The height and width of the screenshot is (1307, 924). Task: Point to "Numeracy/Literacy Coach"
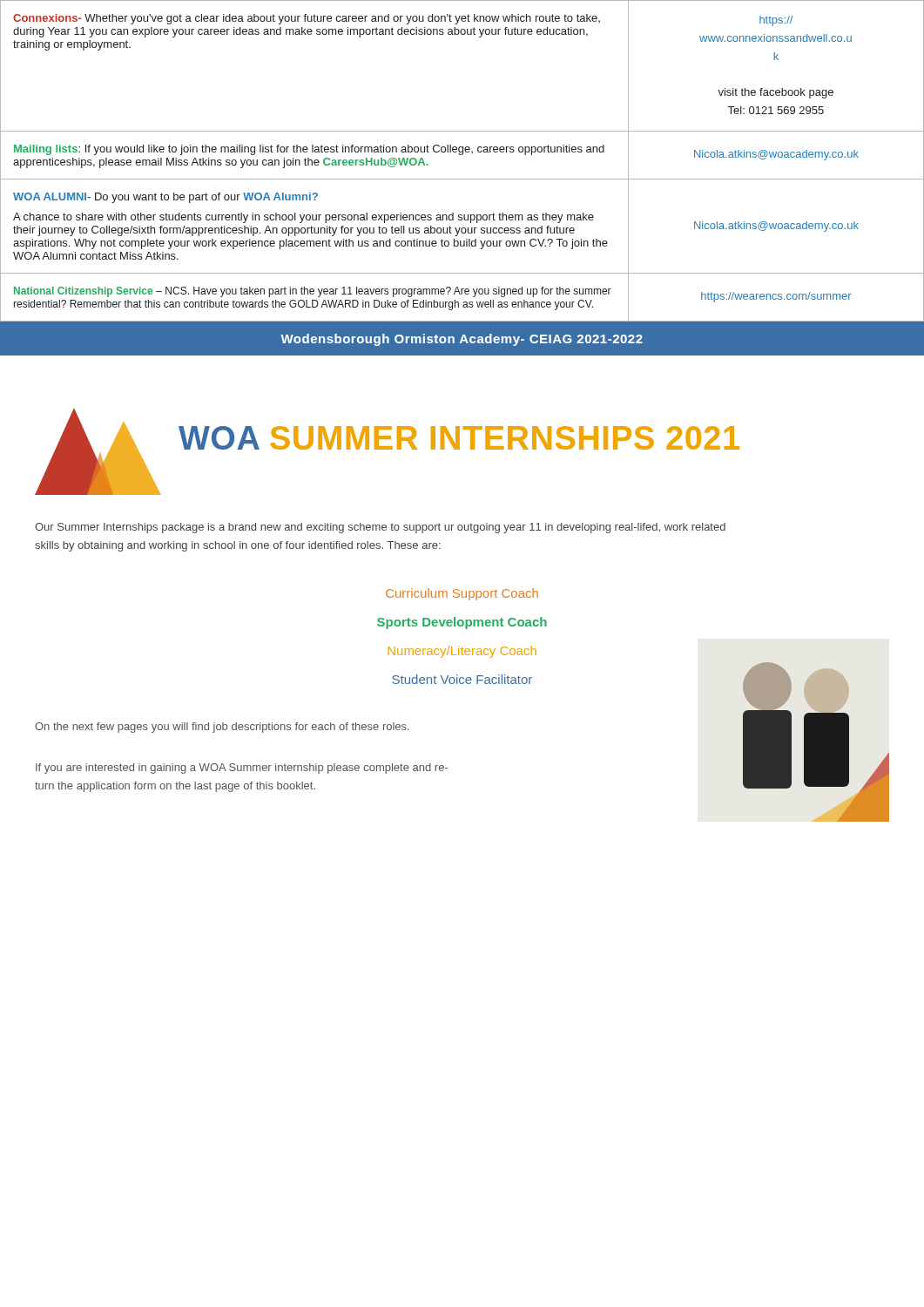coord(462,651)
